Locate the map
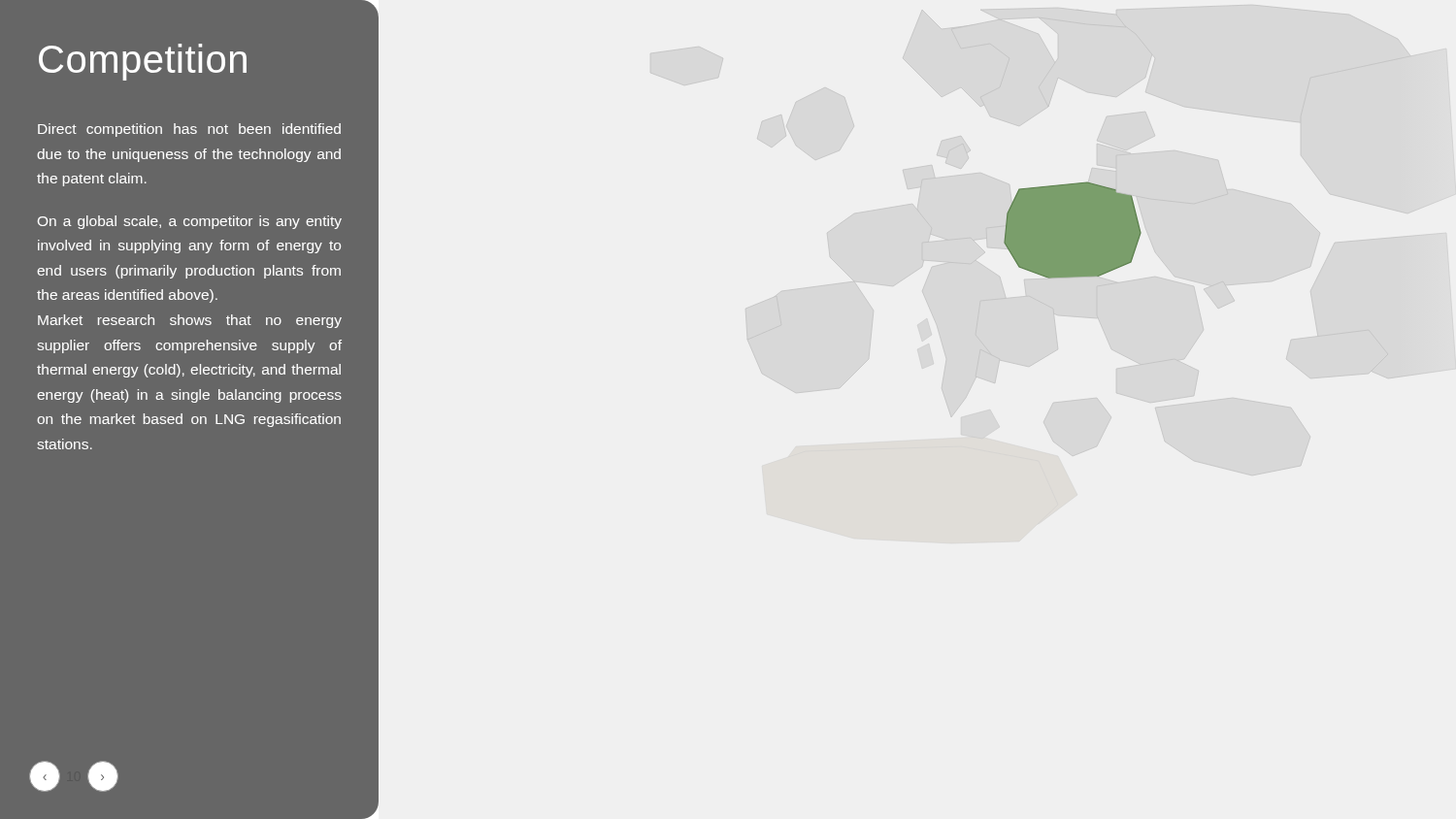 [917, 410]
